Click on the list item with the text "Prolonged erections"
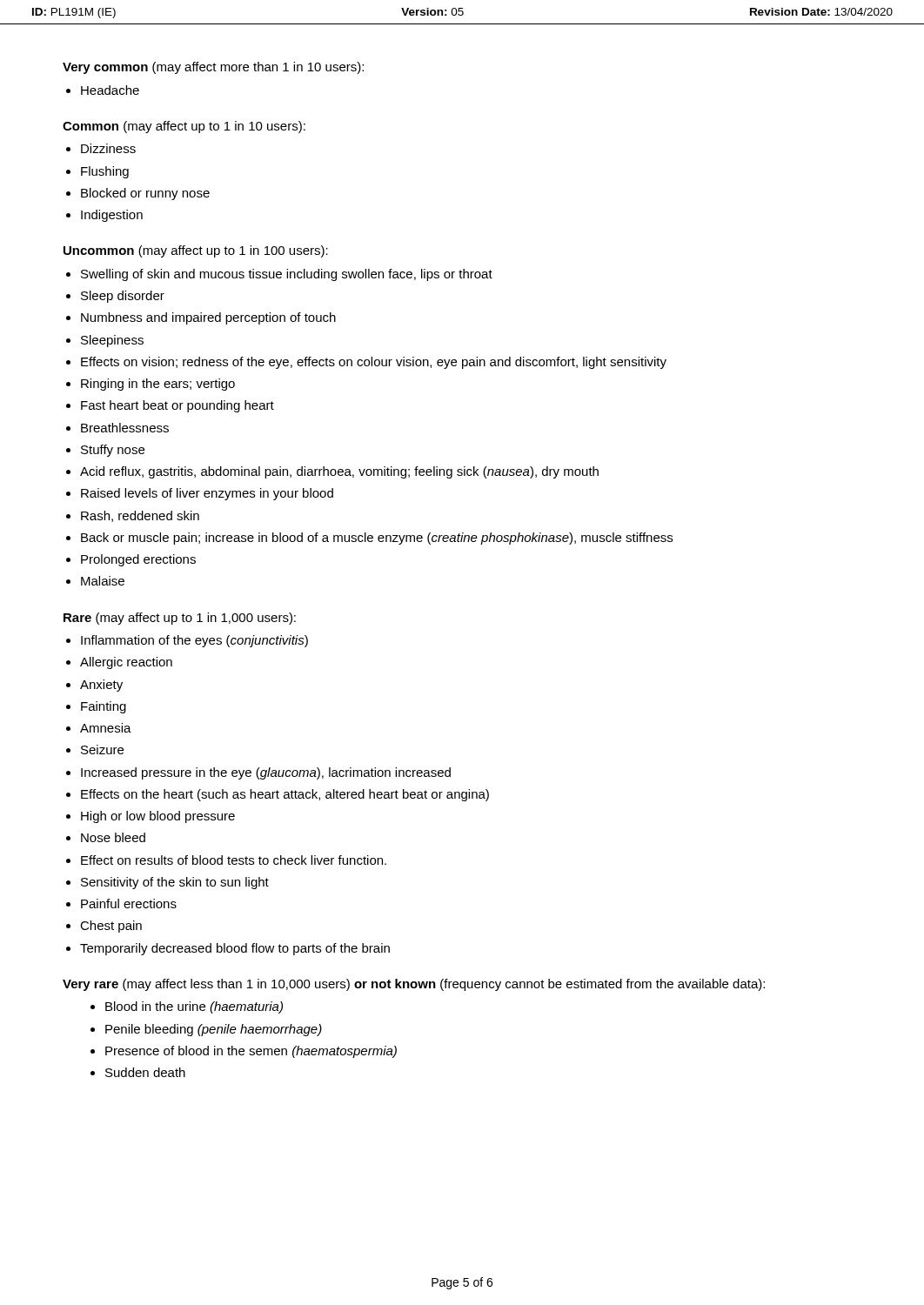 (138, 559)
